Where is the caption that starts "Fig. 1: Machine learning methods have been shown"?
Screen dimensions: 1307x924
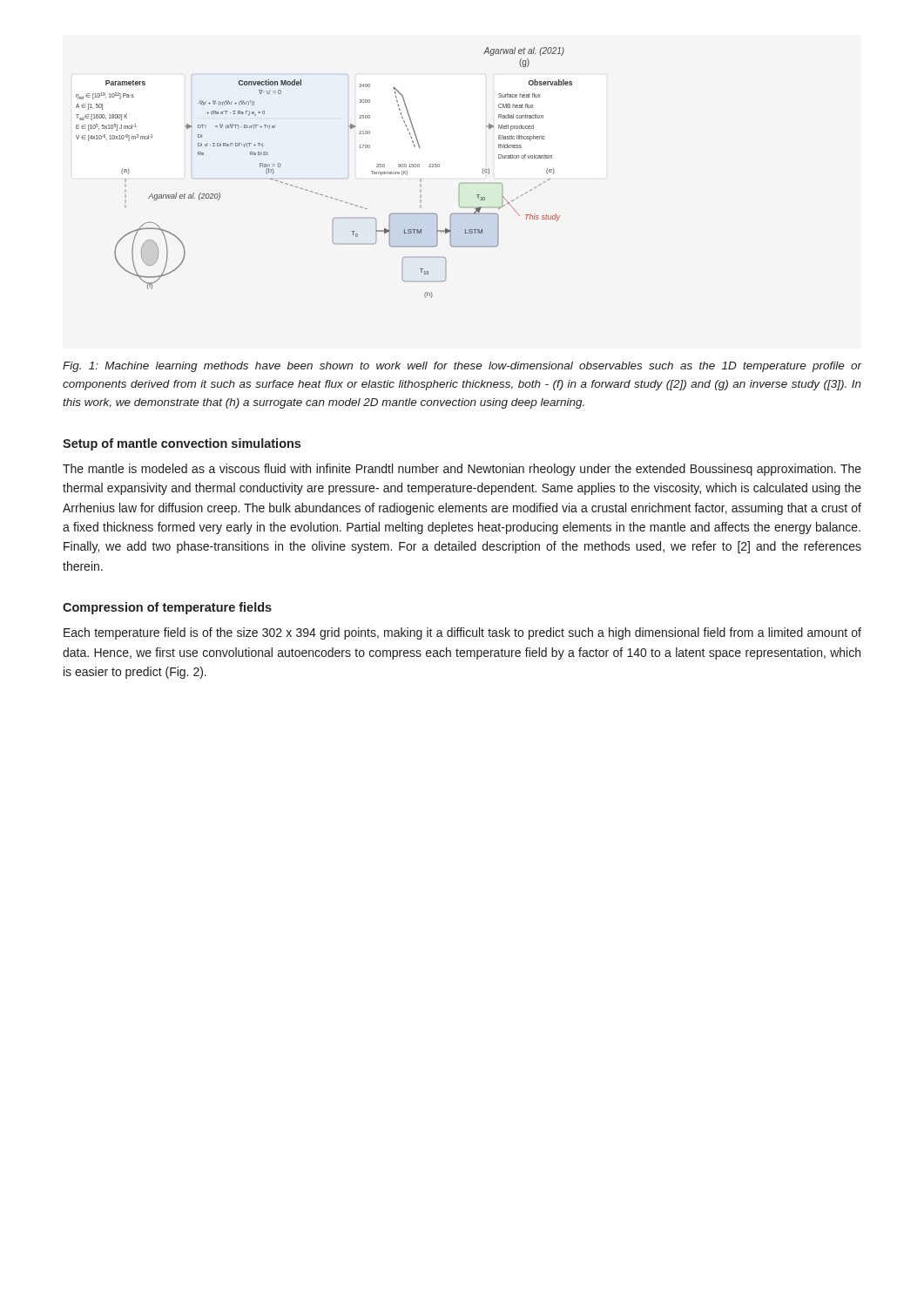[x=462, y=384]
